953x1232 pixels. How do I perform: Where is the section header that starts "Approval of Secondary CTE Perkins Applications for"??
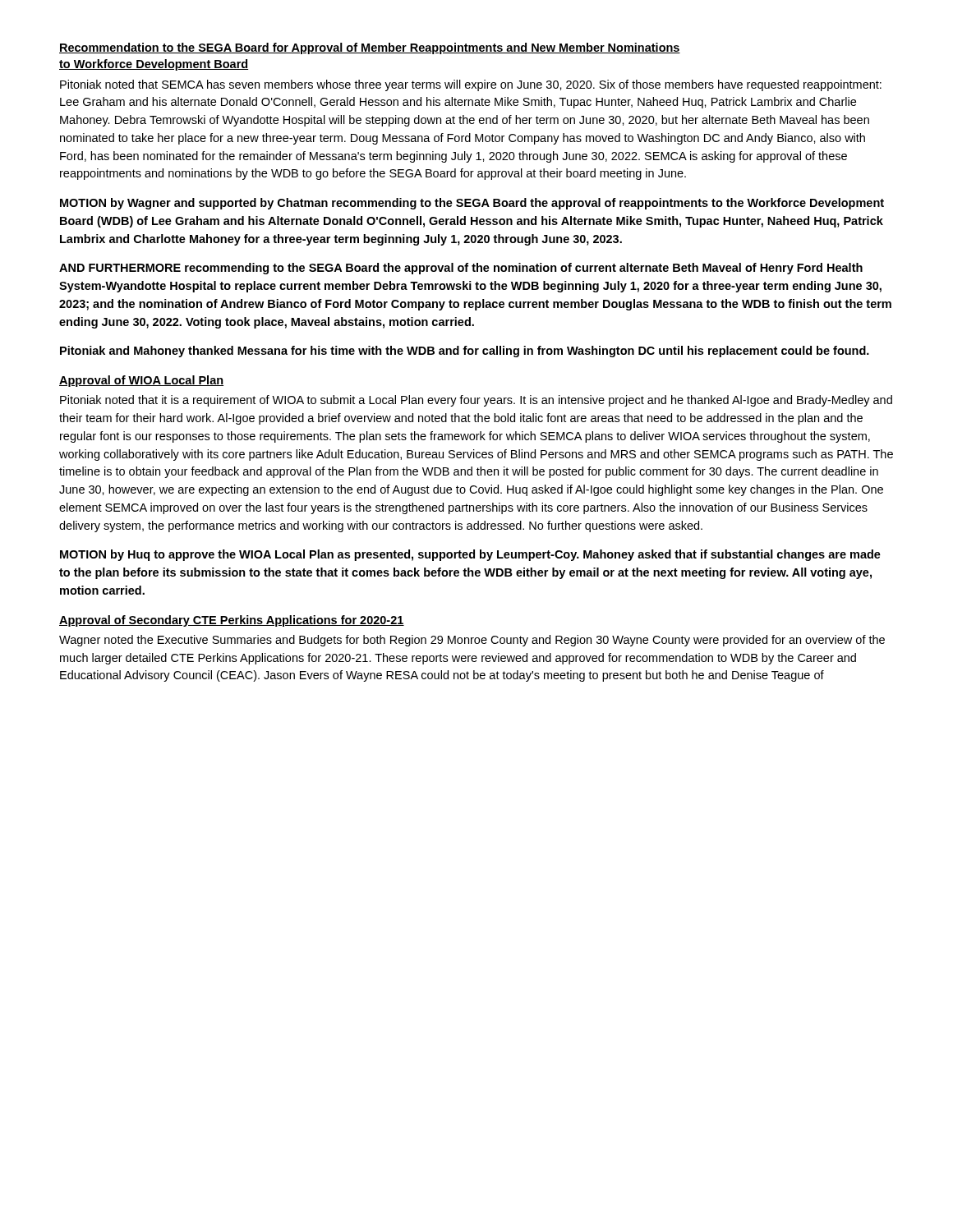coord(231,620)
